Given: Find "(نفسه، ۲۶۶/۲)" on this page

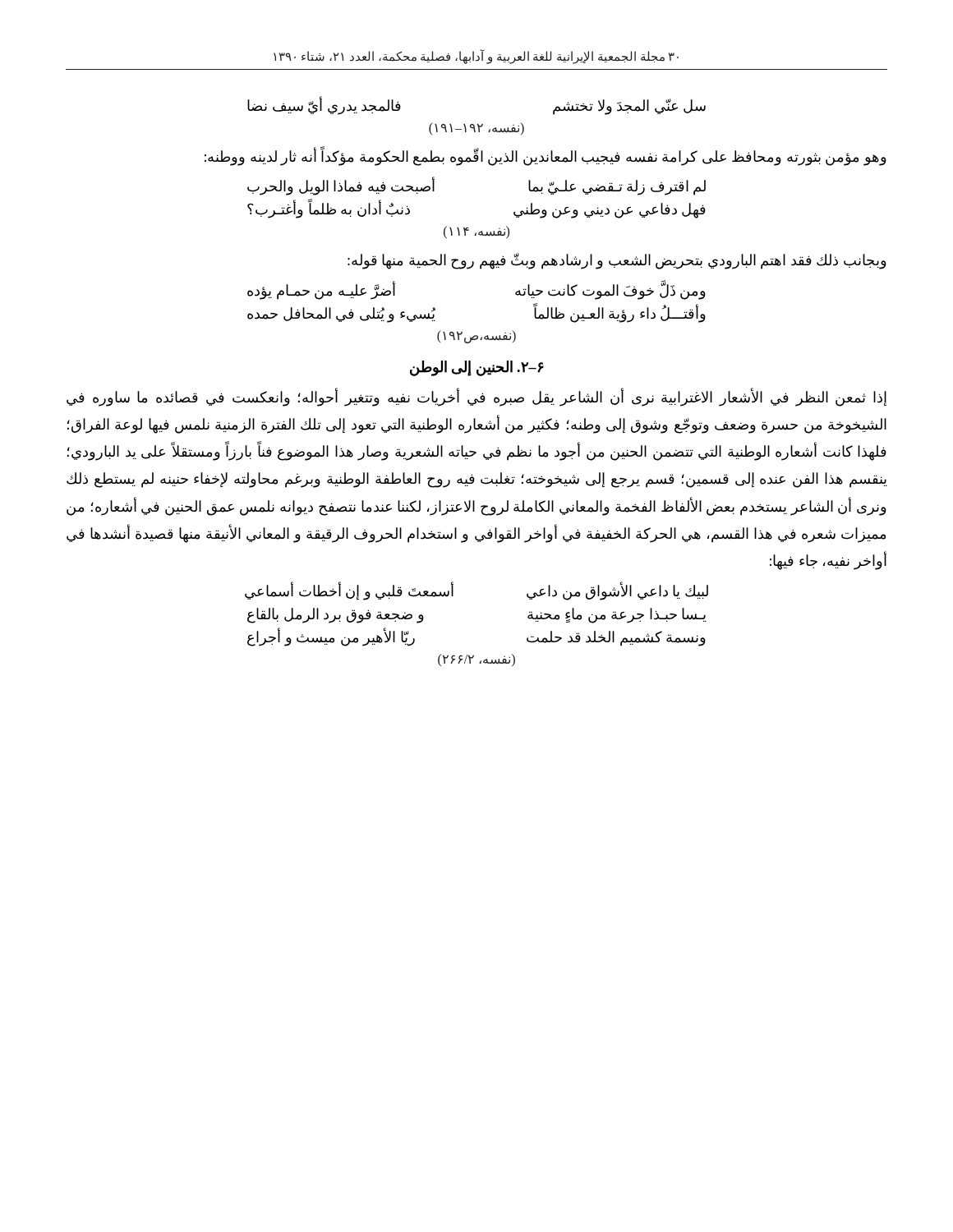Looking at the screenshot, I should 476,659.
